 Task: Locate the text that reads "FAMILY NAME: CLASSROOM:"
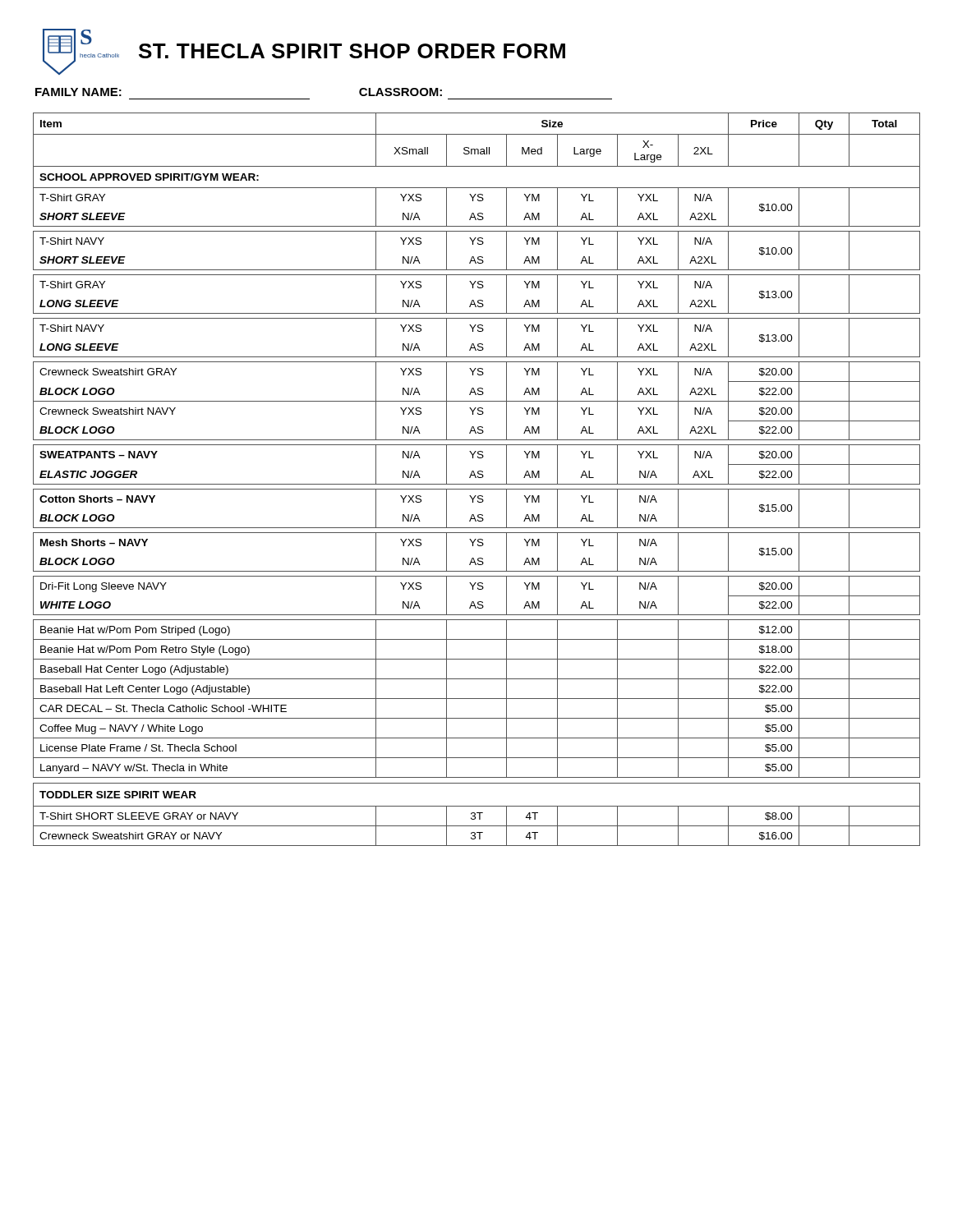click(x=73, y=92)
